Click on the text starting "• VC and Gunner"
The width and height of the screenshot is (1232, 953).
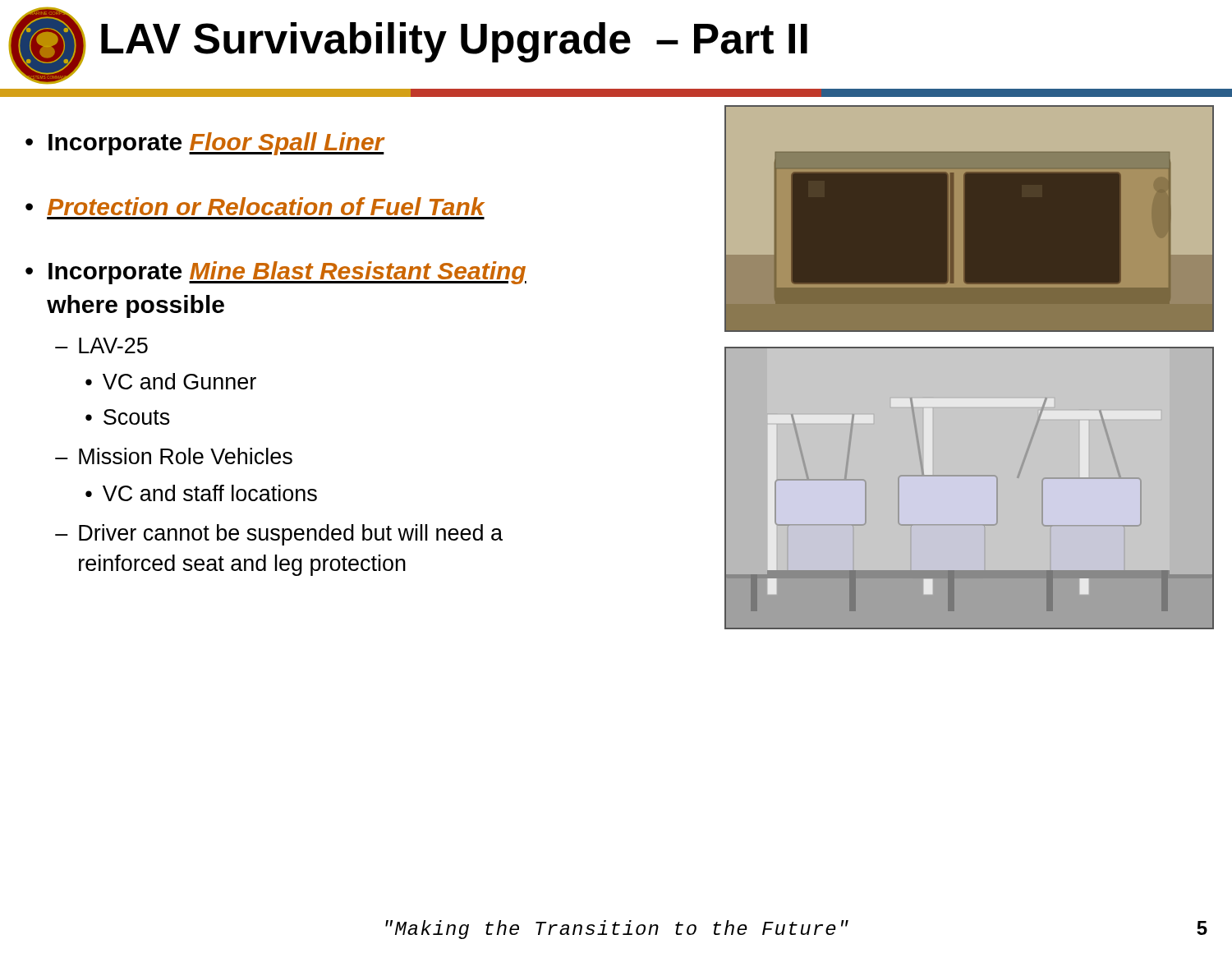point(171,383)
